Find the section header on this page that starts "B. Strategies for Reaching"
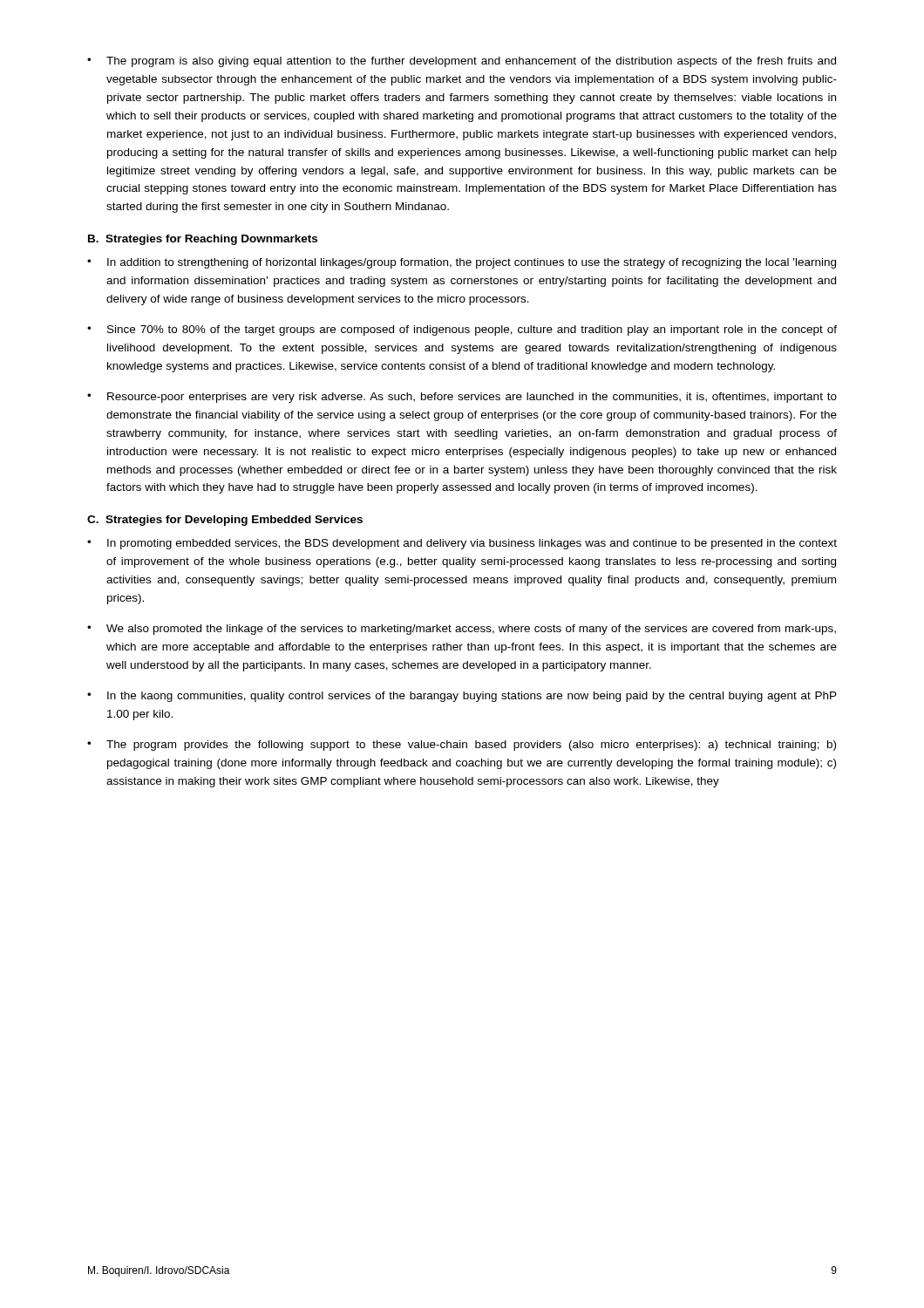924x1308 pixels. point(203,239)
